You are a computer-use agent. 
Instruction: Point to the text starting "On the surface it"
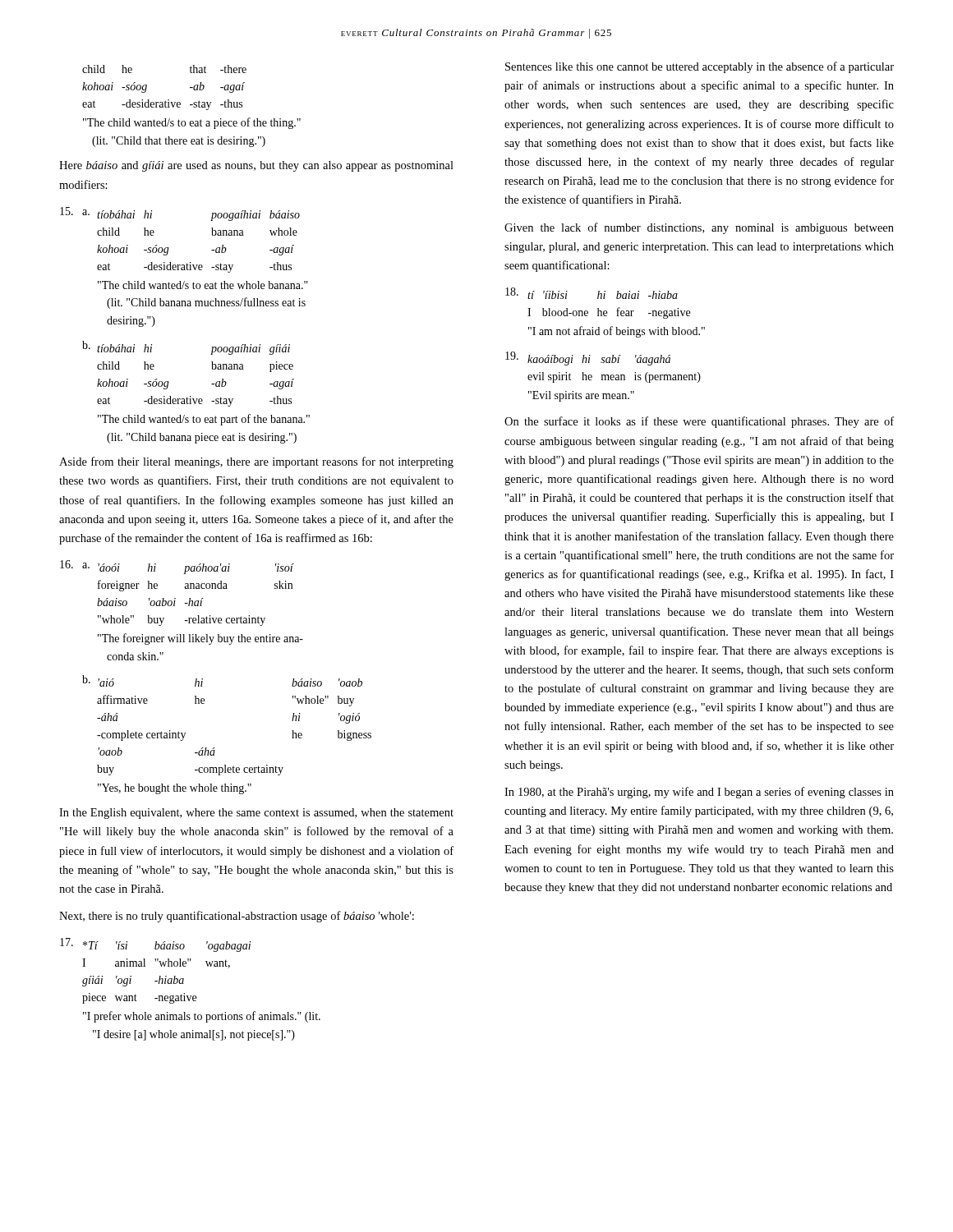tap(699, 593)
